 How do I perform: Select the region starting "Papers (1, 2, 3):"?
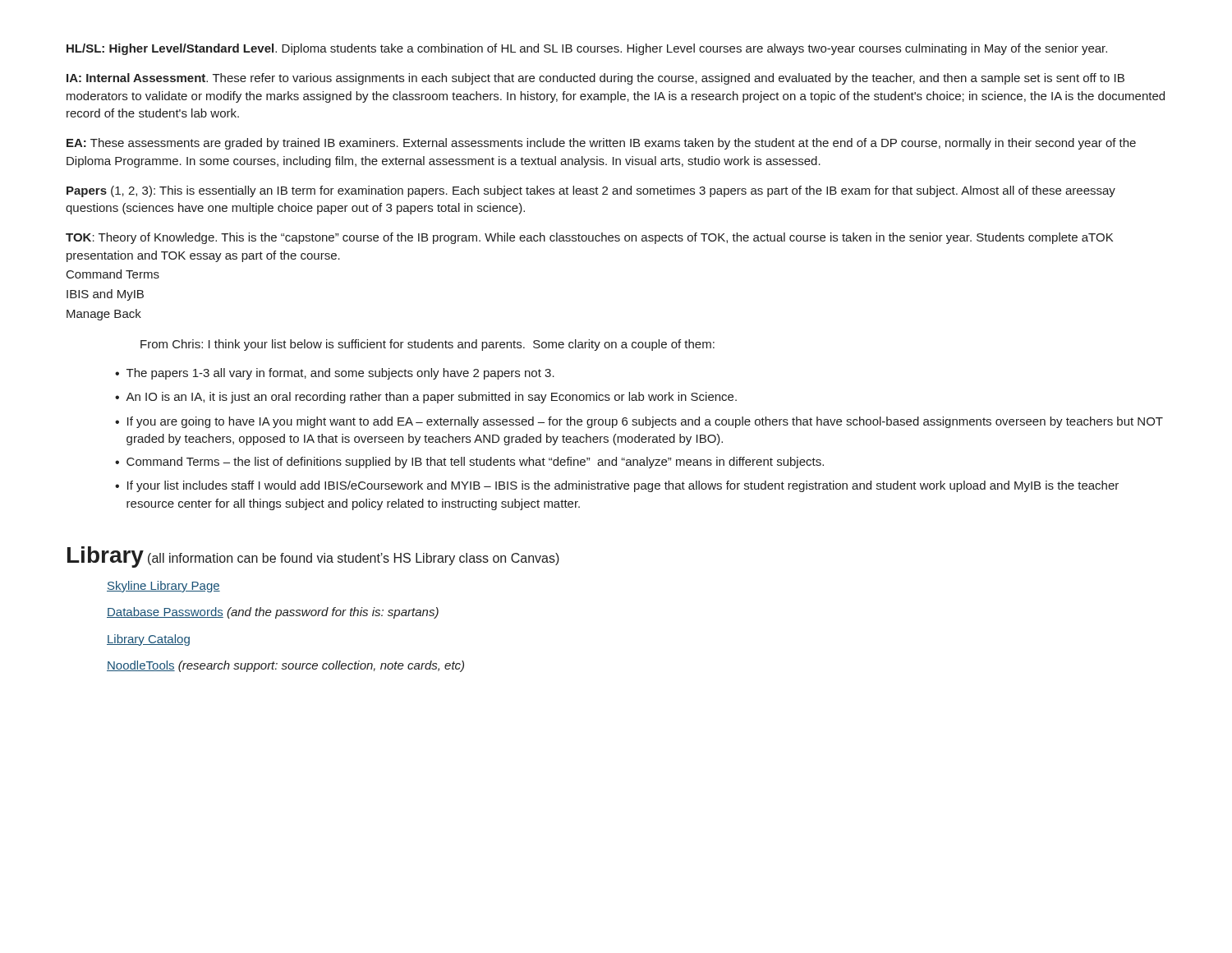[x=590, y=199]
